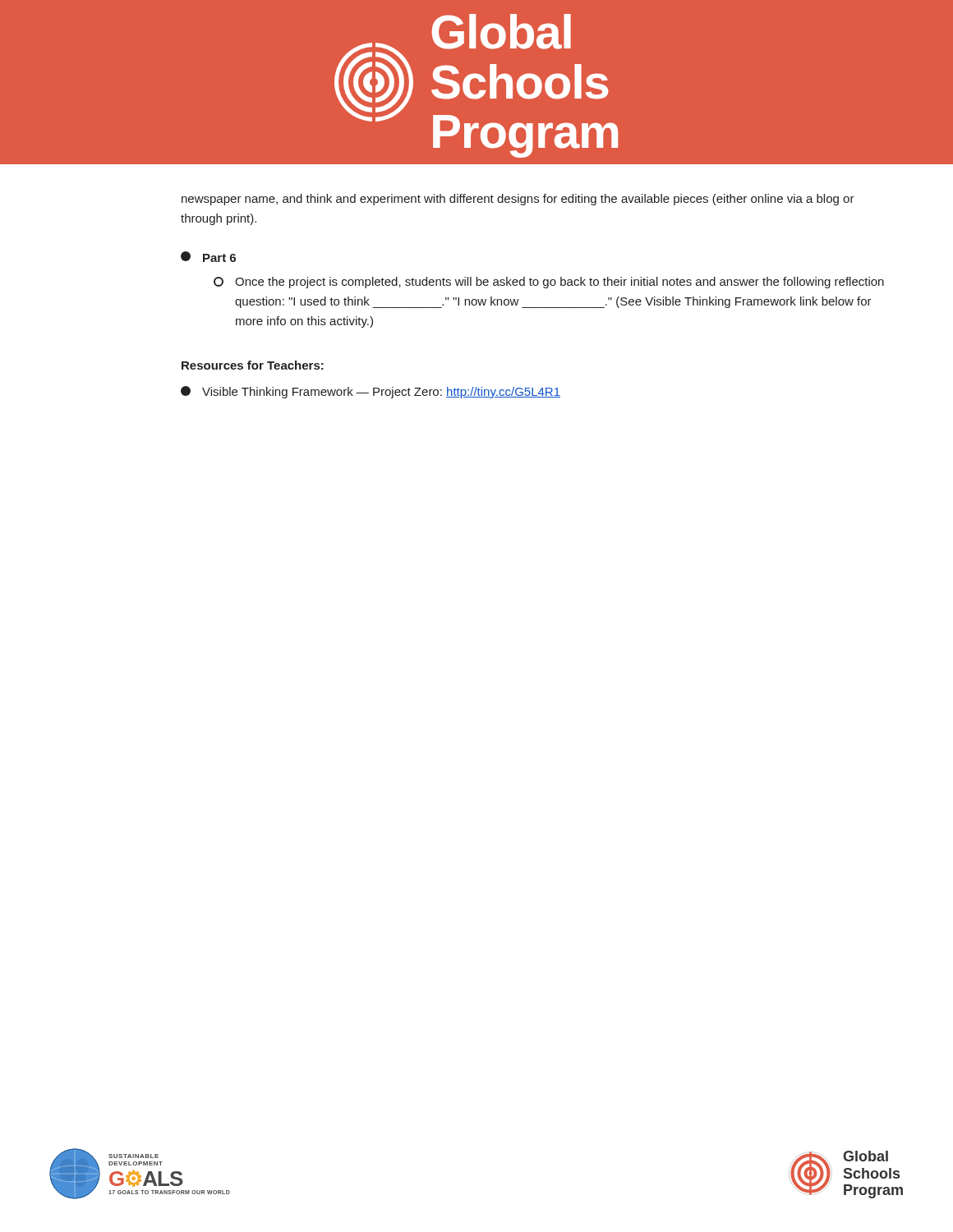Screen dimensions: 1232x953
Task: Navigate to the passage starting "Part 6"
Action: point(209,258)
